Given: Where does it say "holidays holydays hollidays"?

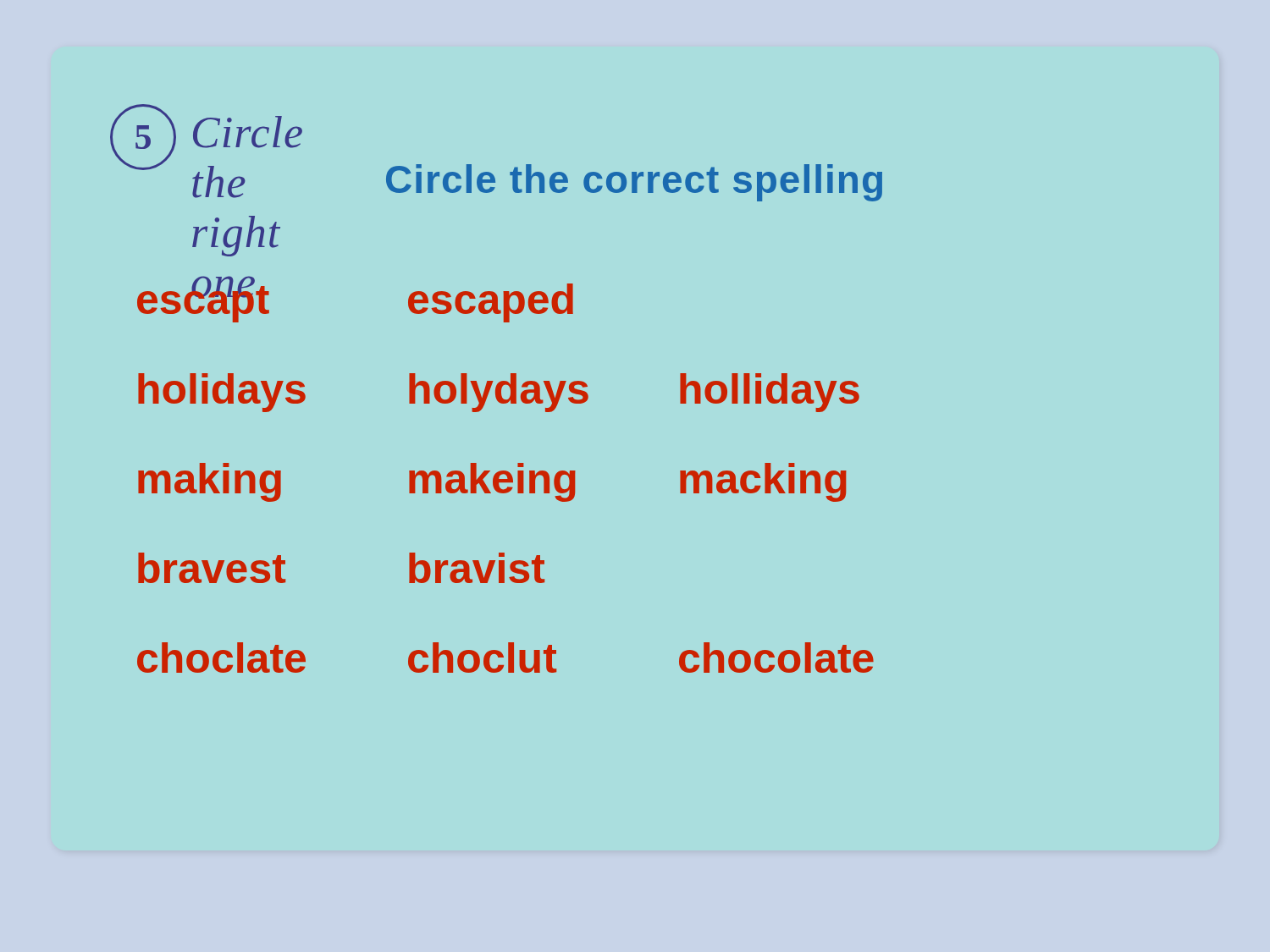Looking at the screenshot, I should tap(542, 389).
